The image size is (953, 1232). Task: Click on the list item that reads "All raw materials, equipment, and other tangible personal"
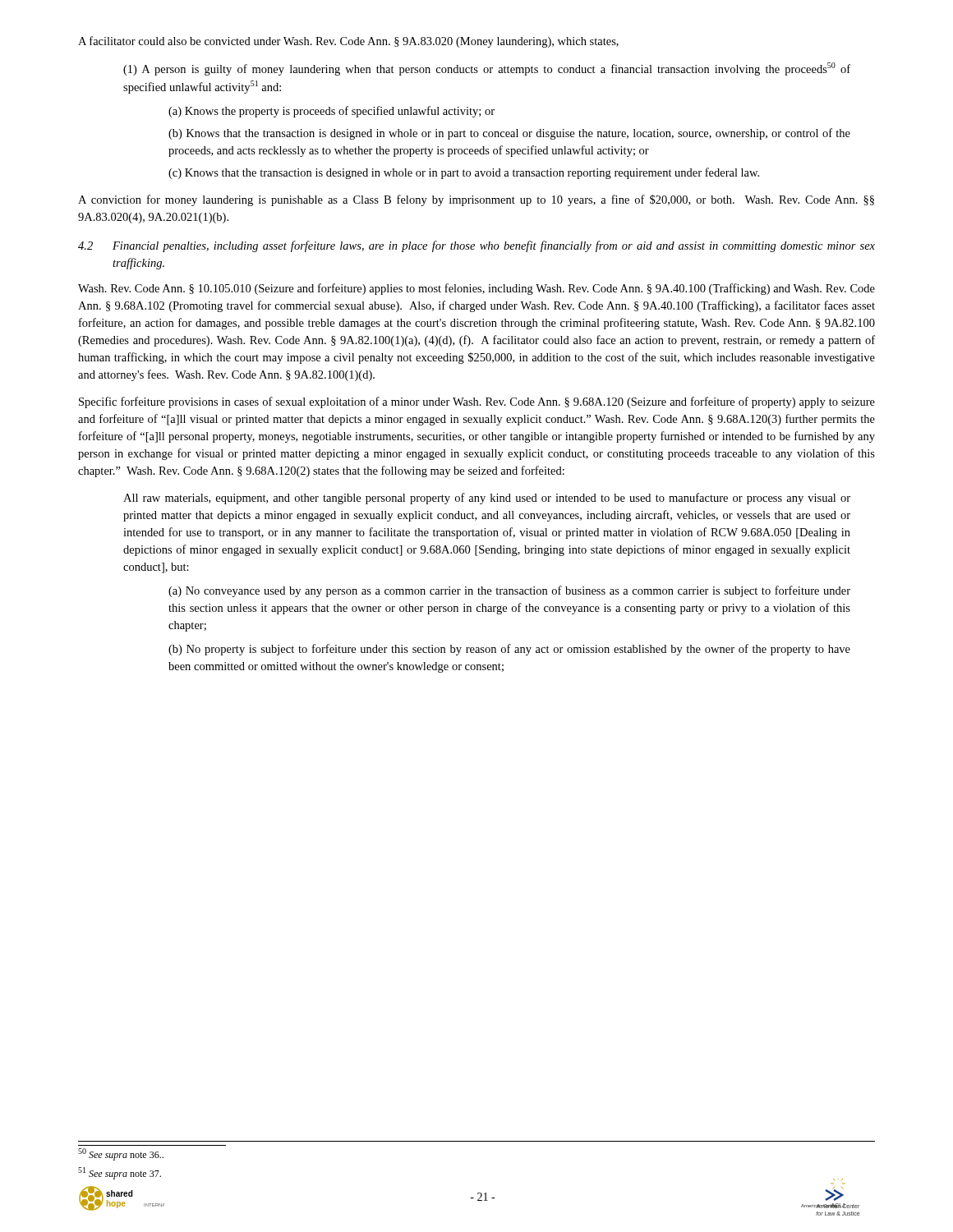pyautogui.click(x=487, y=532)
